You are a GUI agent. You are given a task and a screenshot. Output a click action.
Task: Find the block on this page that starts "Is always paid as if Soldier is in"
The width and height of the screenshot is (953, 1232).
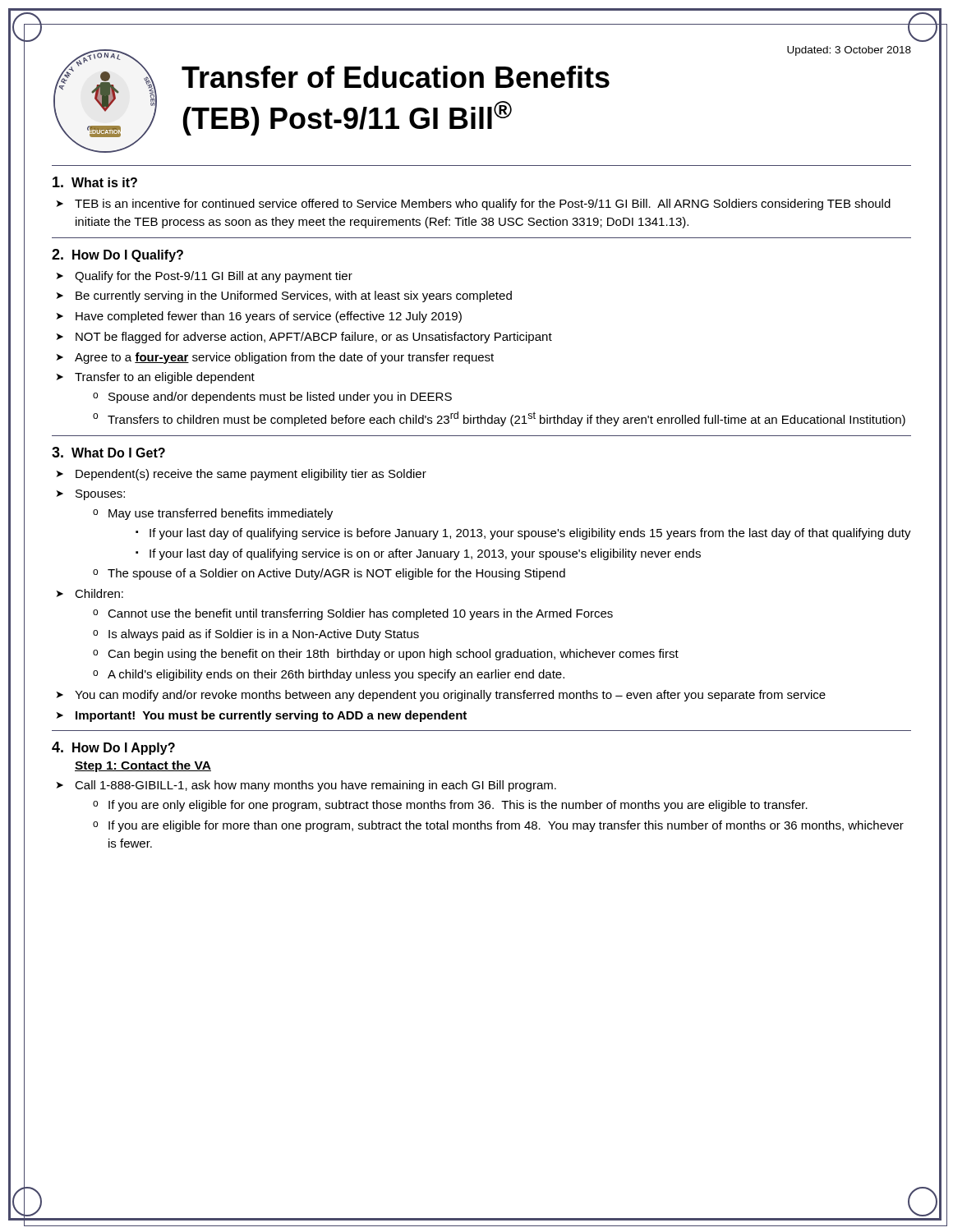tap(263, 633)
